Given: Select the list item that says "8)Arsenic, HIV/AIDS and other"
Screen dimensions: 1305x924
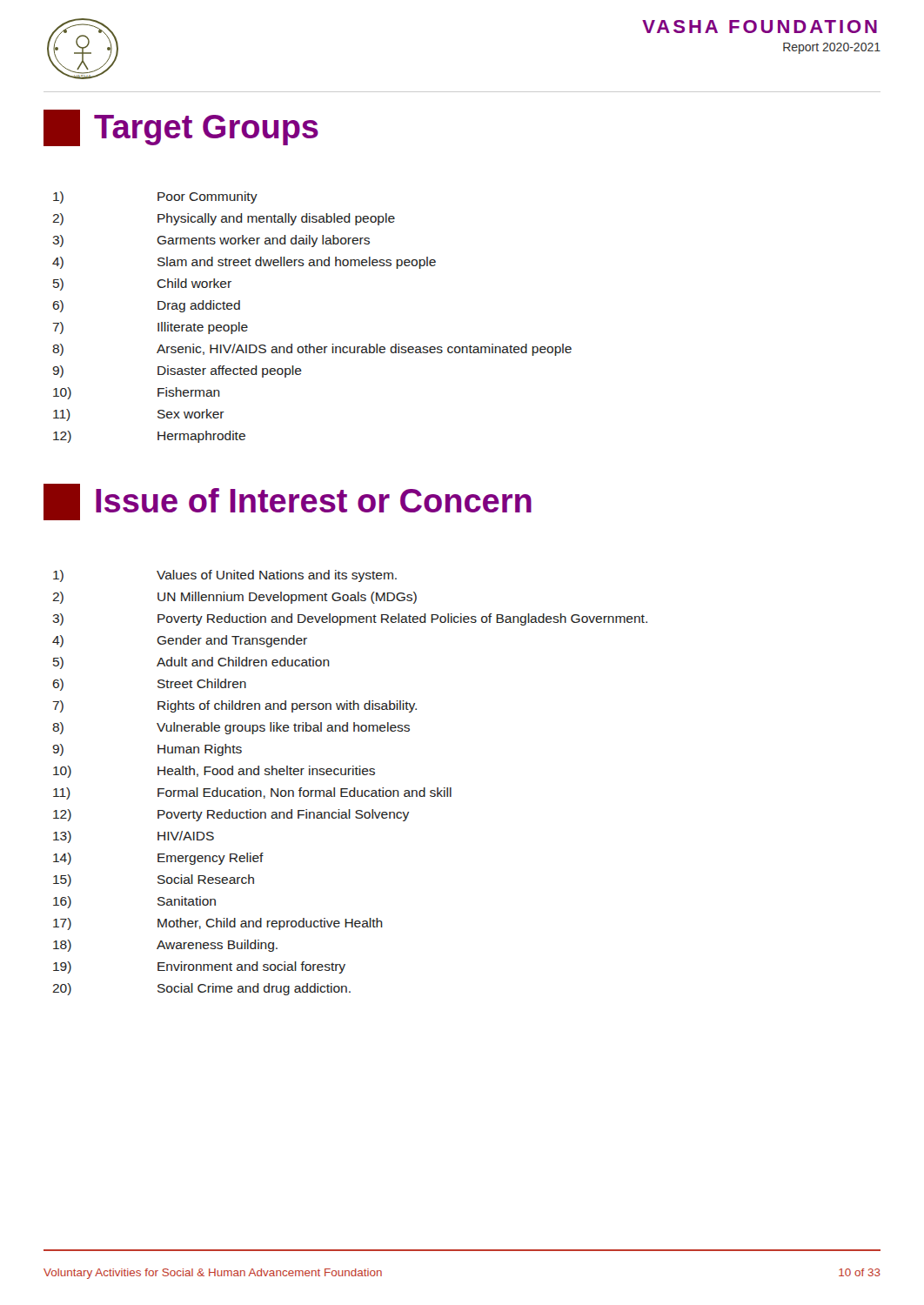Looking at the screenshot, I should (462, 349).
